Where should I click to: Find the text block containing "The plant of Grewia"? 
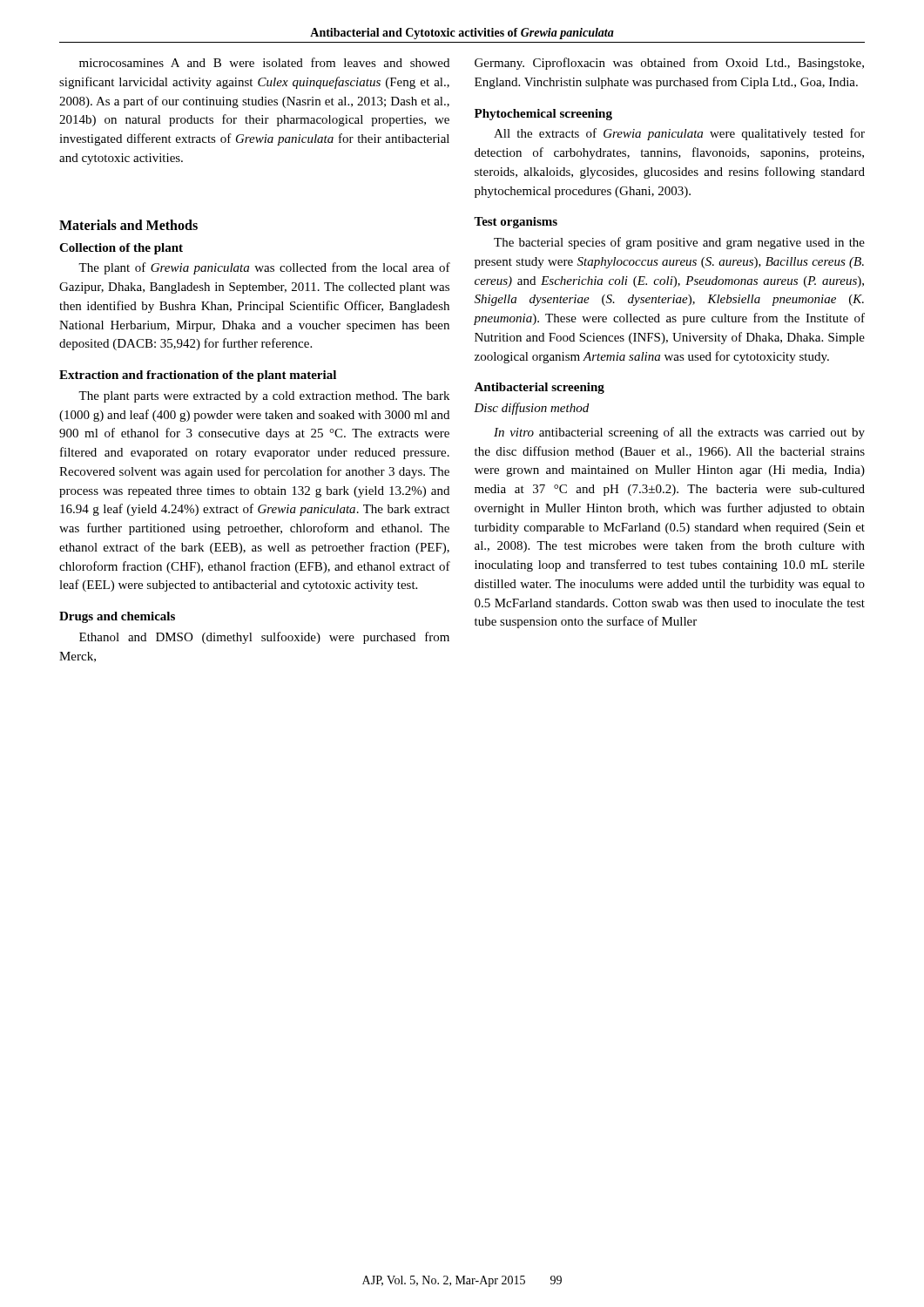[x=255, y=307]
